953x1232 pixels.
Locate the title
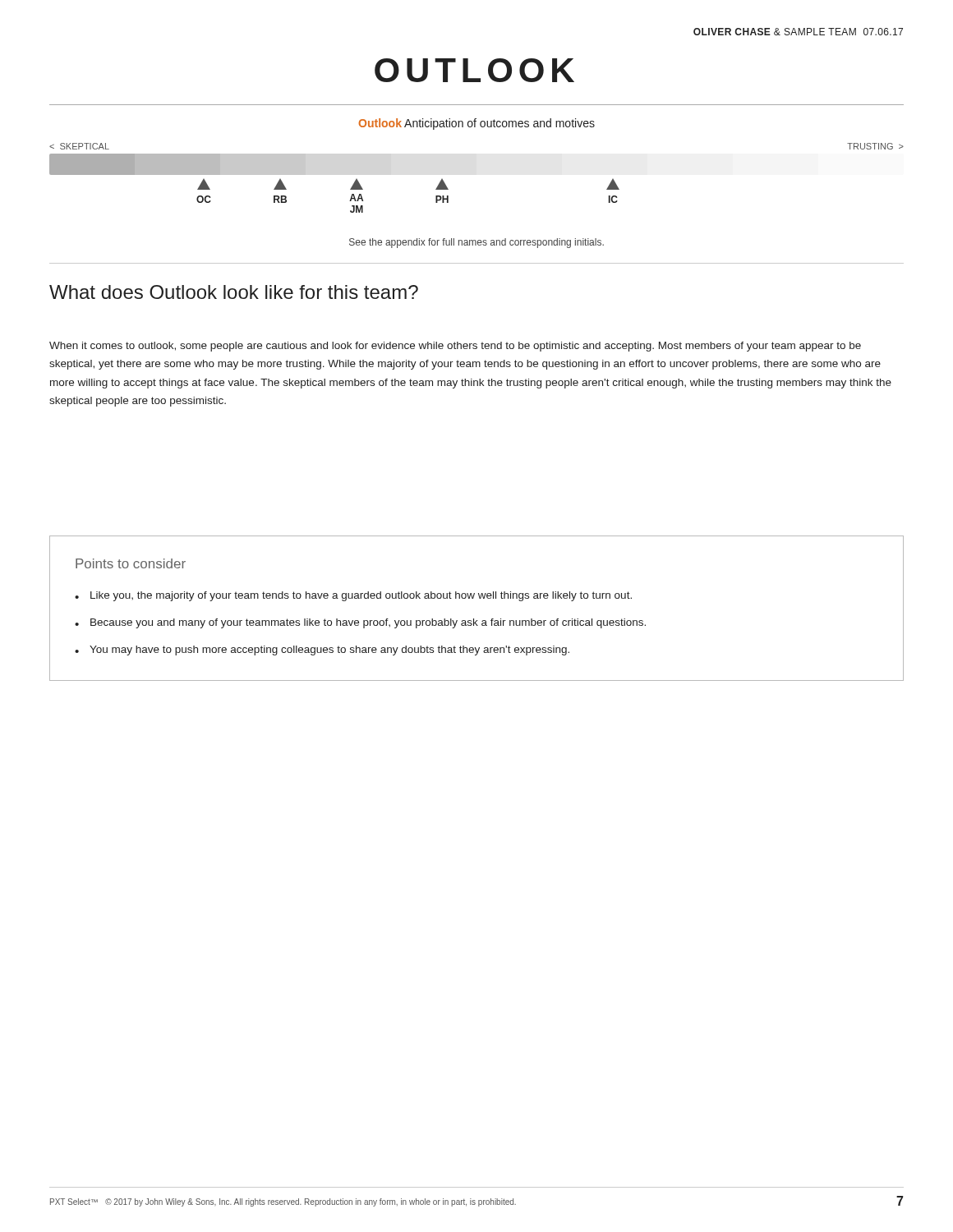pyautogui.click(x=476, y=70)
